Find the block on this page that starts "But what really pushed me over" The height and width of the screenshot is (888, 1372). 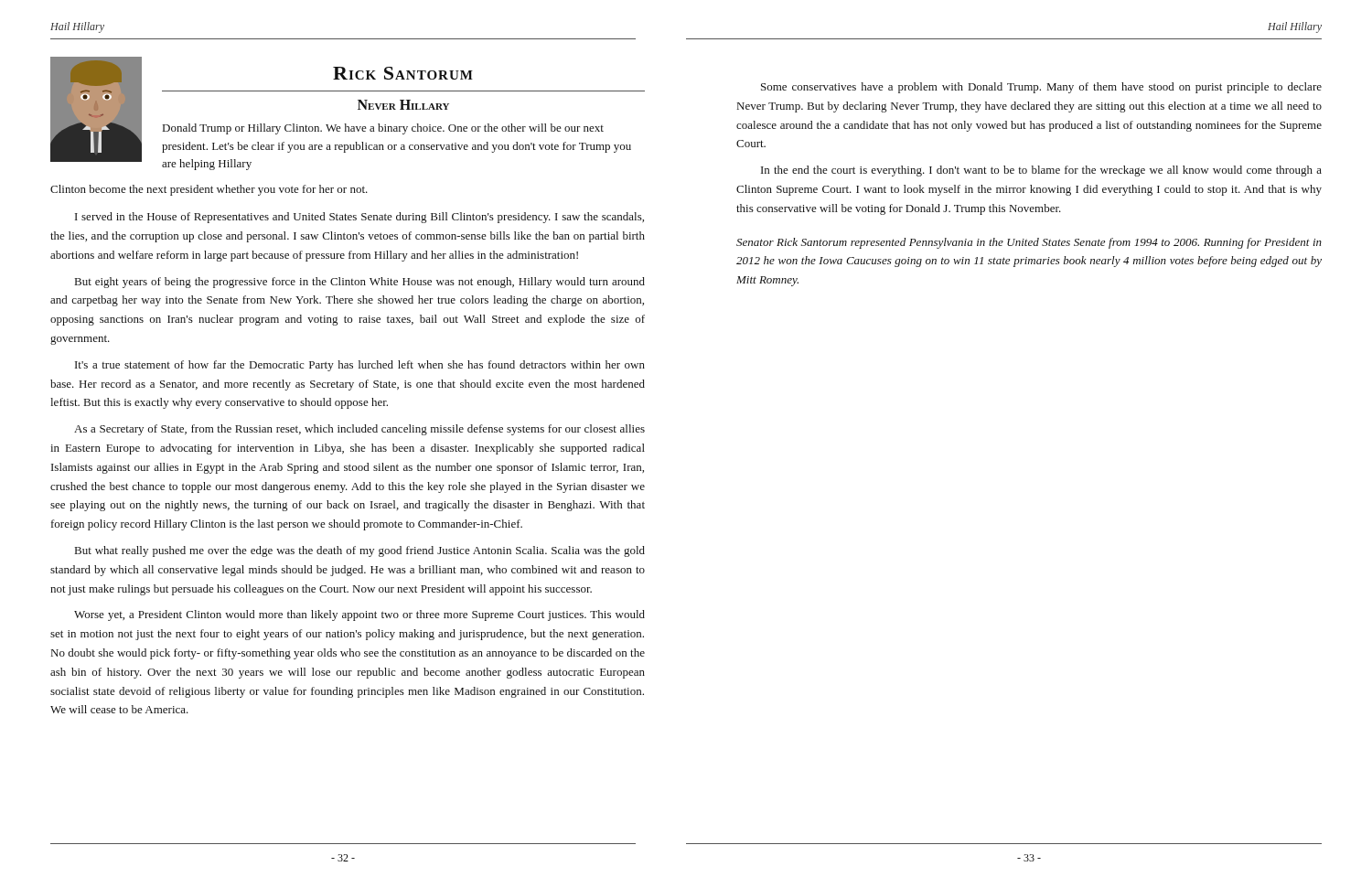click(348, 569)
